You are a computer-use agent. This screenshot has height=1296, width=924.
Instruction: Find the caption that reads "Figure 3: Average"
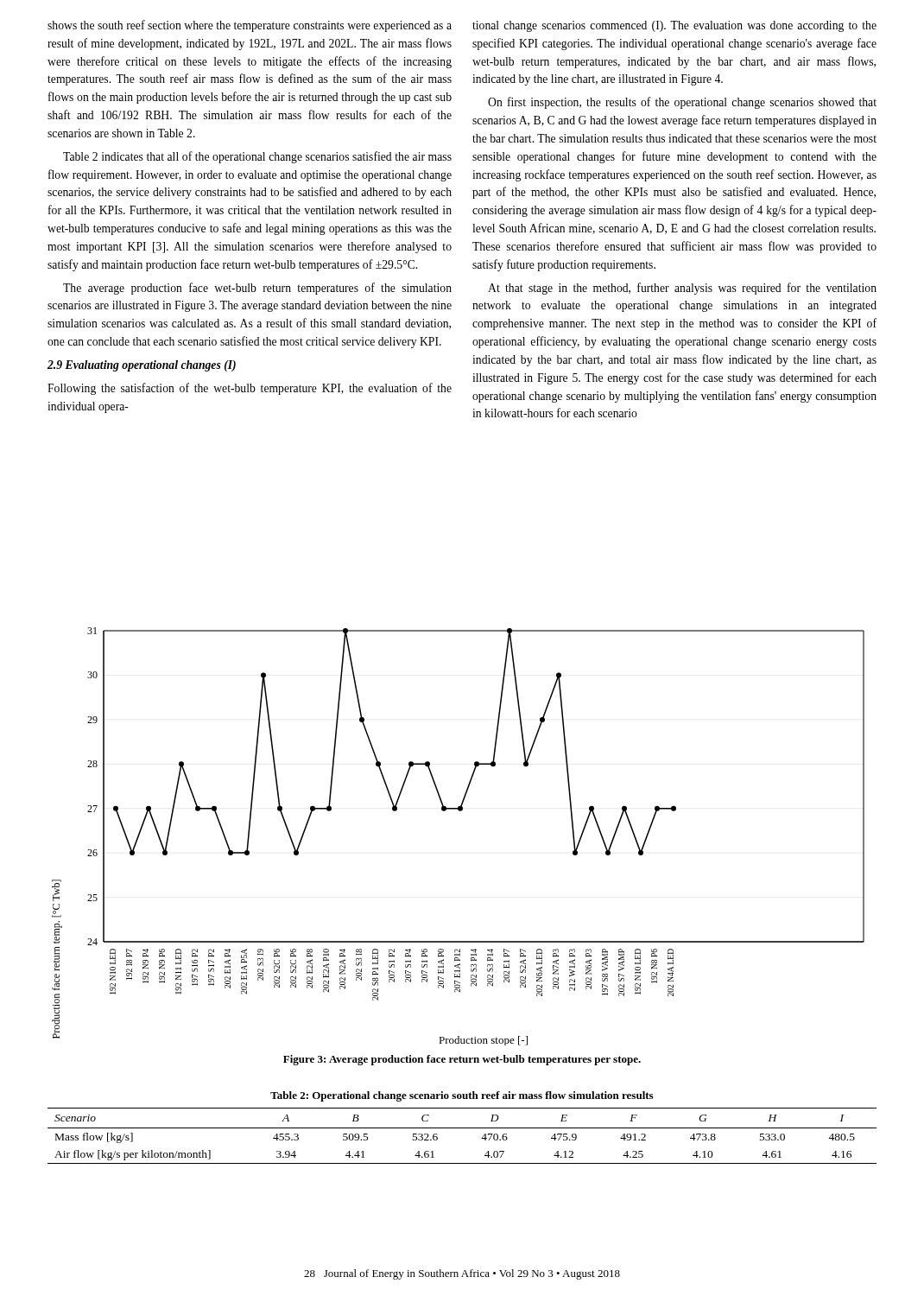tap(462, 1059)
